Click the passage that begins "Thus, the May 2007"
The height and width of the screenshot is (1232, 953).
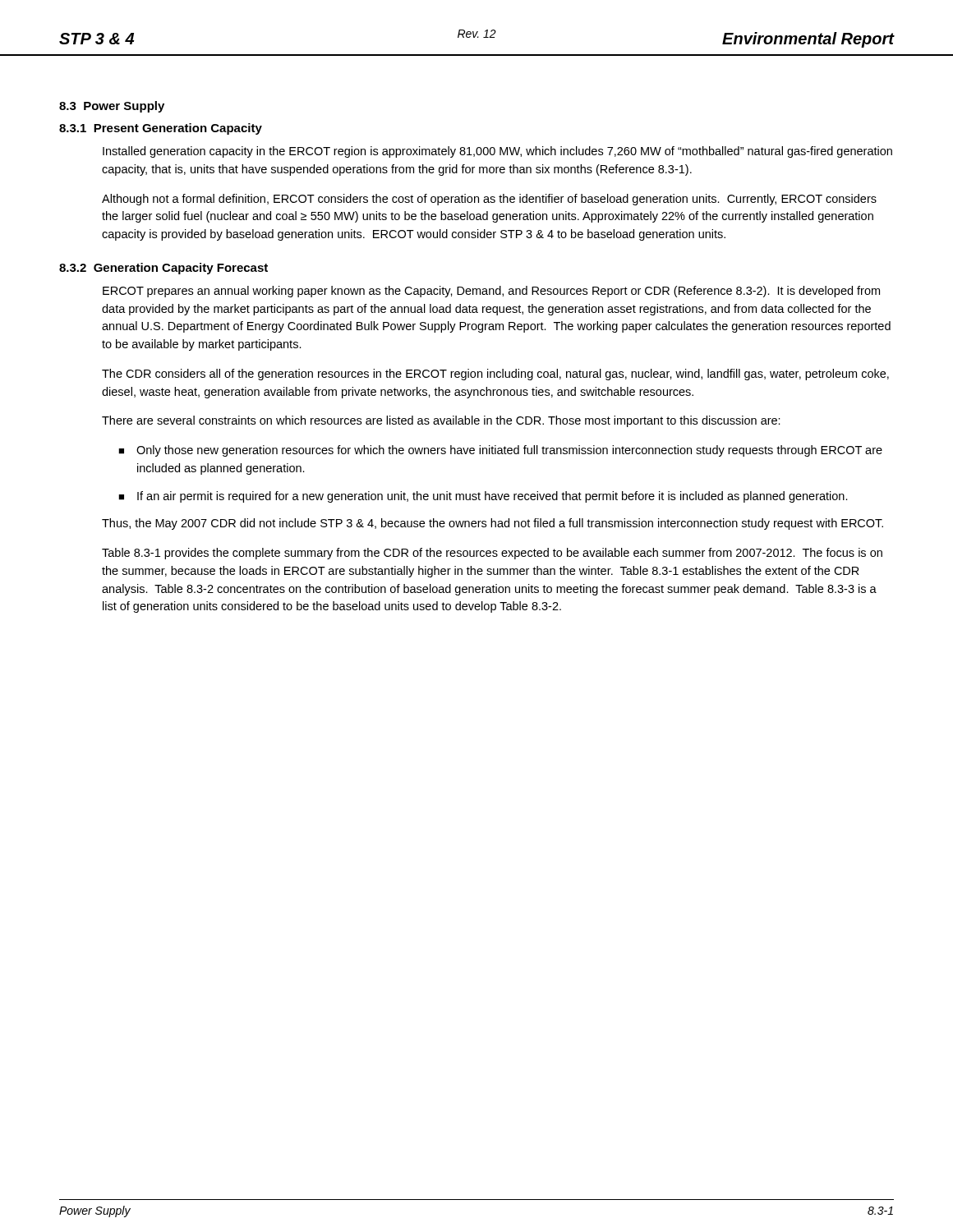tap(493, 523)
